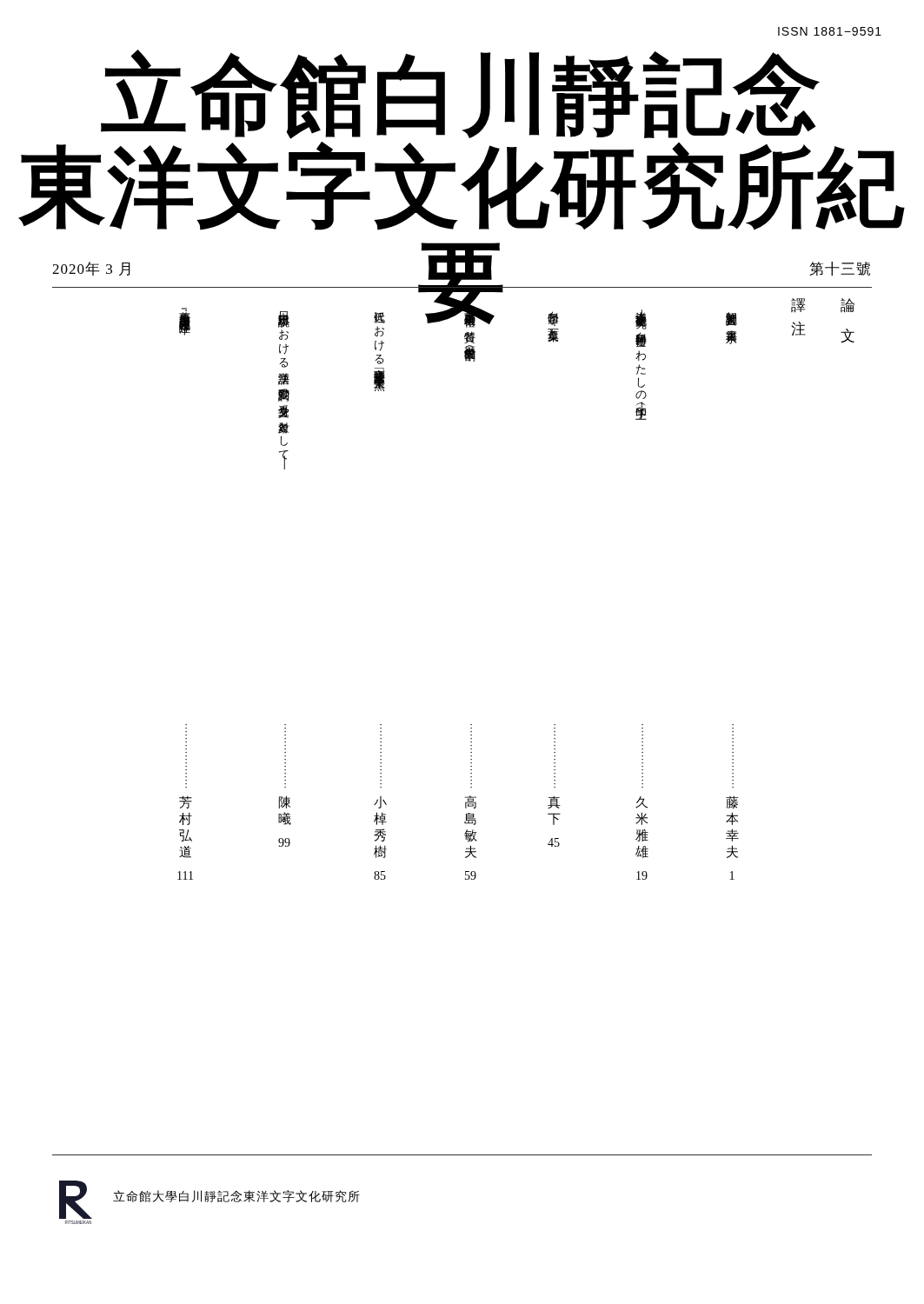Point to the region starting "朝鮮読書人と書籍入手 ・・・・・・・・・・・・・・・・・・・・・・・・・・ 藤 本 幸"

(731, 319)
